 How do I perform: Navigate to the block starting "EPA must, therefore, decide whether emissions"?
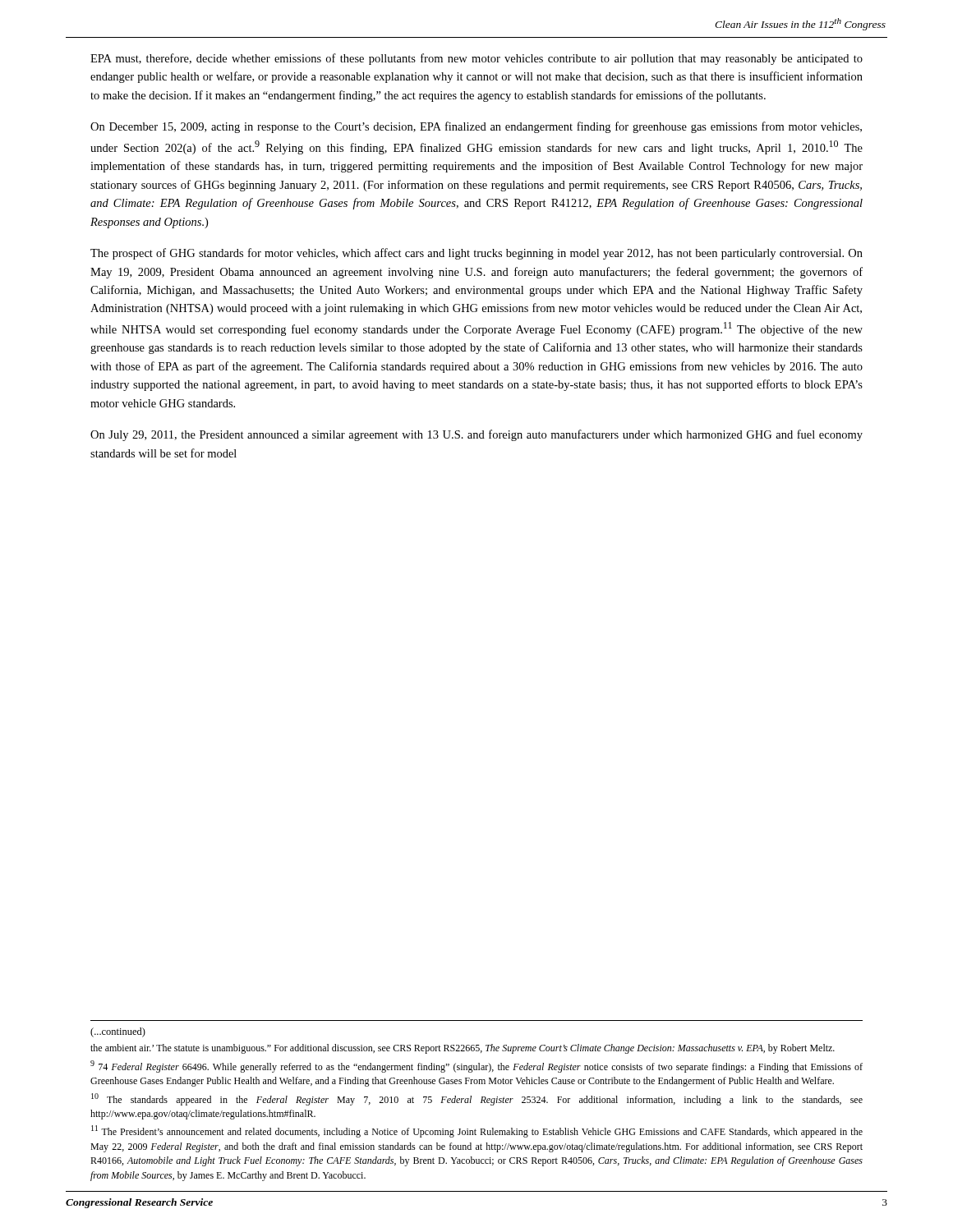point(476,77)
